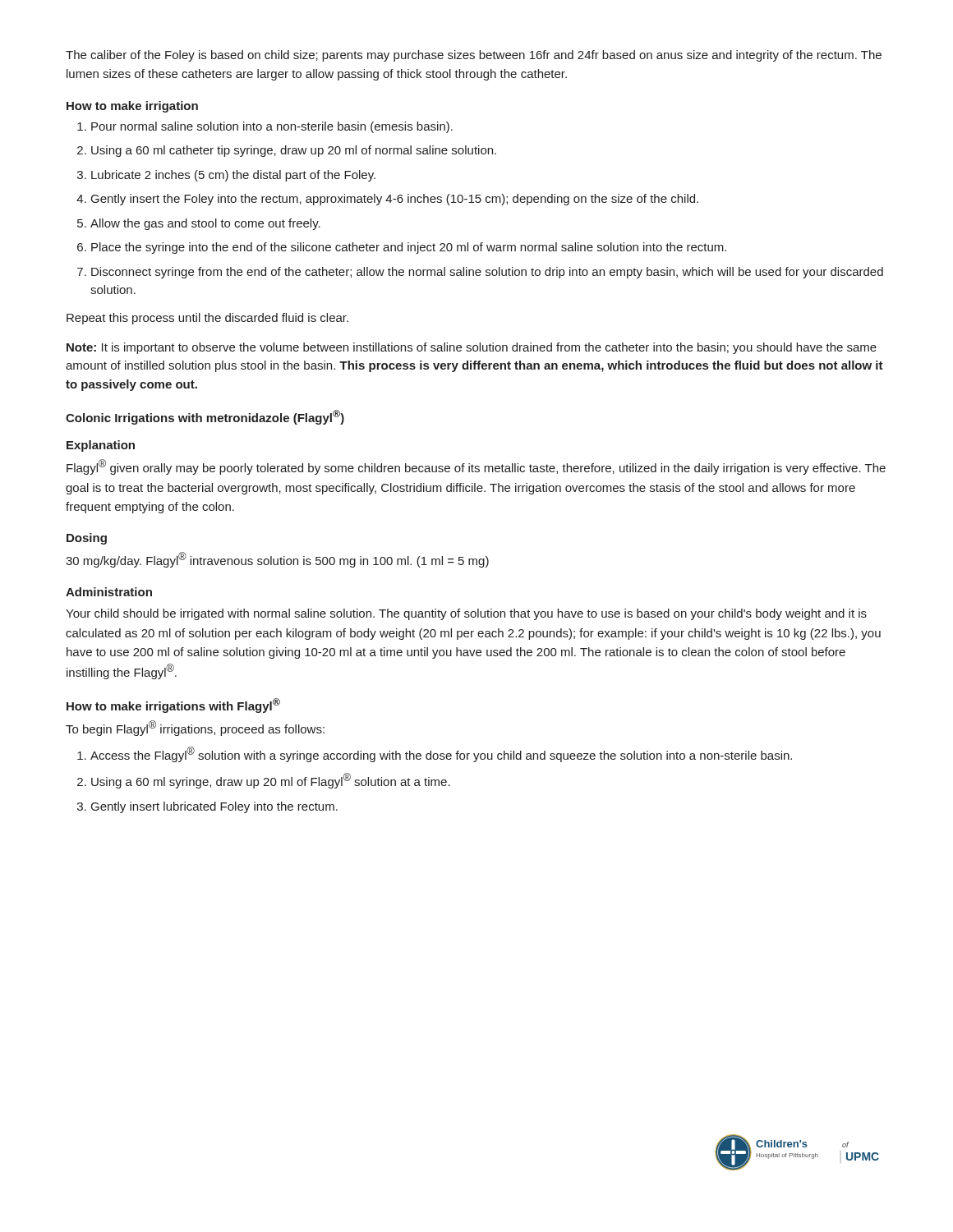
Task: Select the section header that says "Colonic Irrigations with metronidazole (Flagyl®)"
Action: coord(205,417)
